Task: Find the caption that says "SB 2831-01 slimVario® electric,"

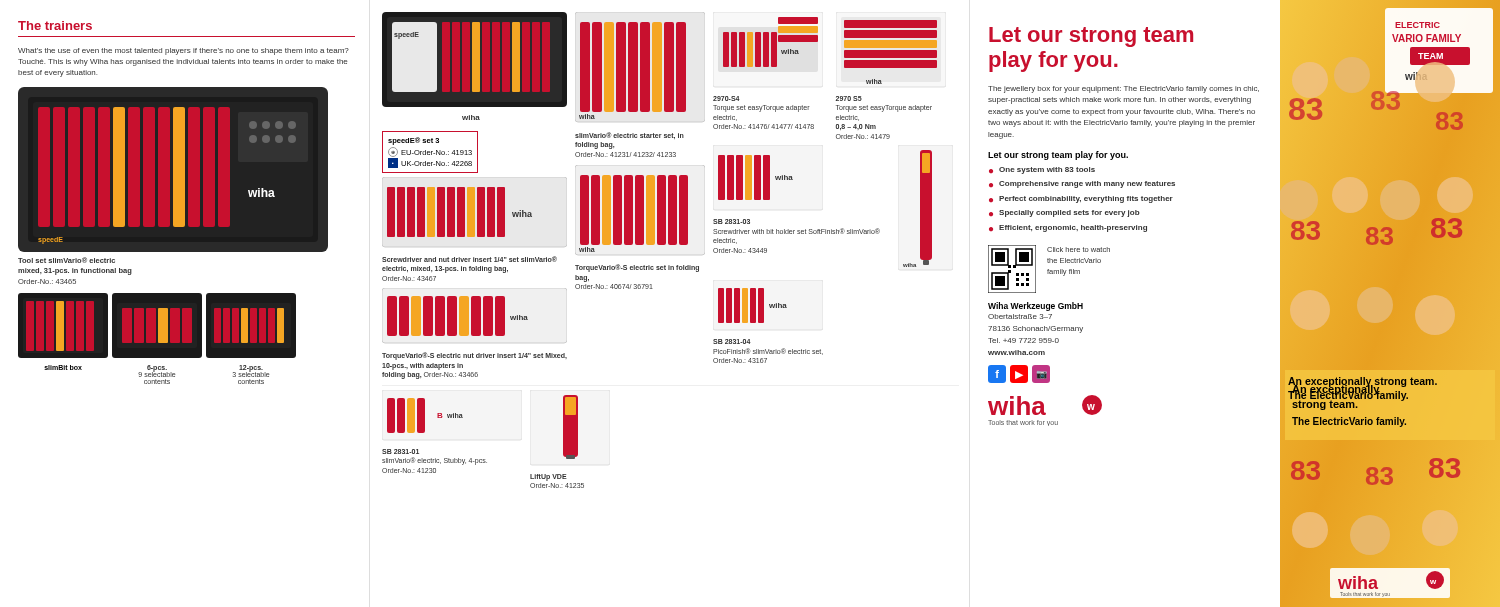Action: tap(435, 461)
